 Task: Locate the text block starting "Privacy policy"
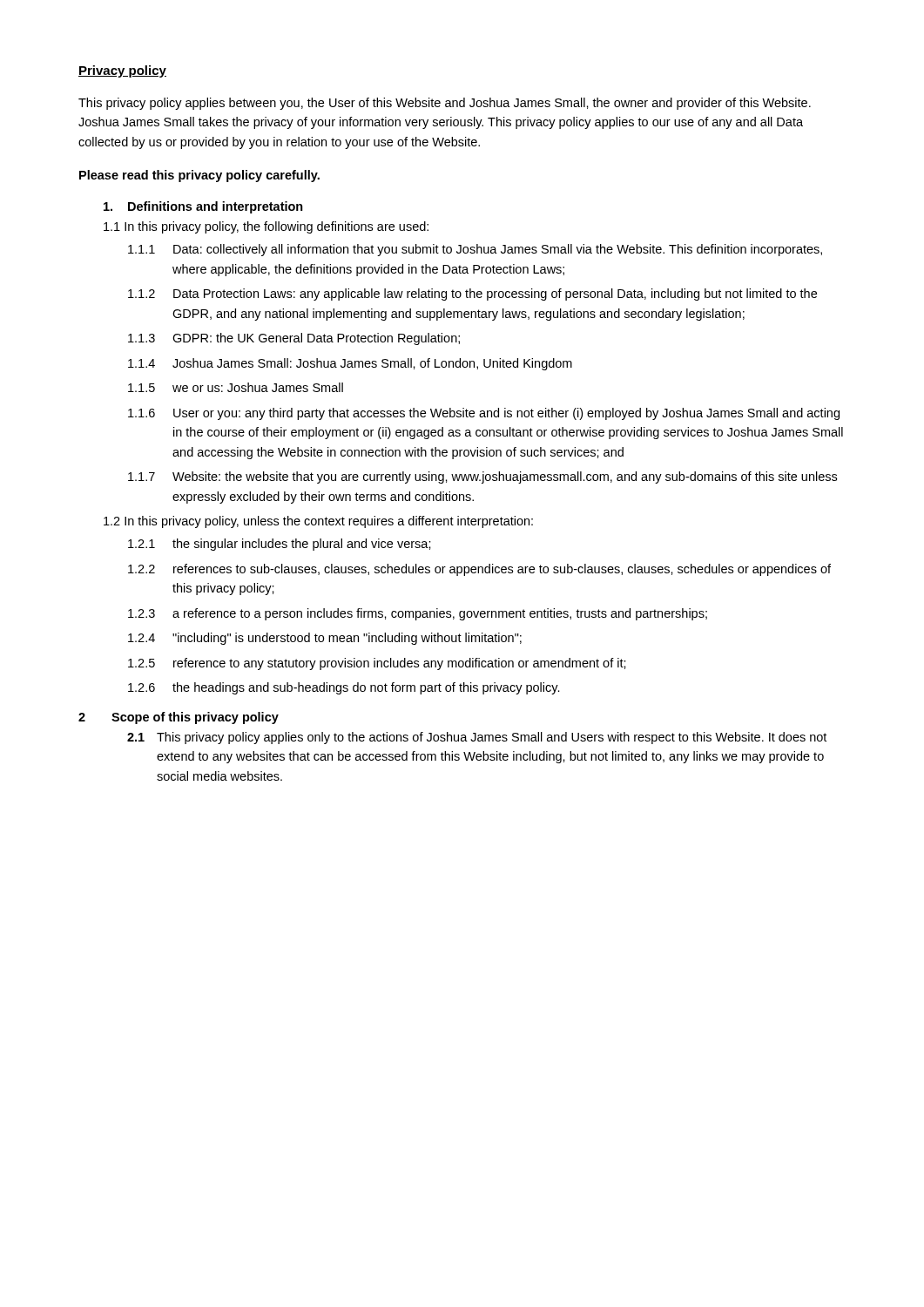pyautogui.click(x=122, y=70)
